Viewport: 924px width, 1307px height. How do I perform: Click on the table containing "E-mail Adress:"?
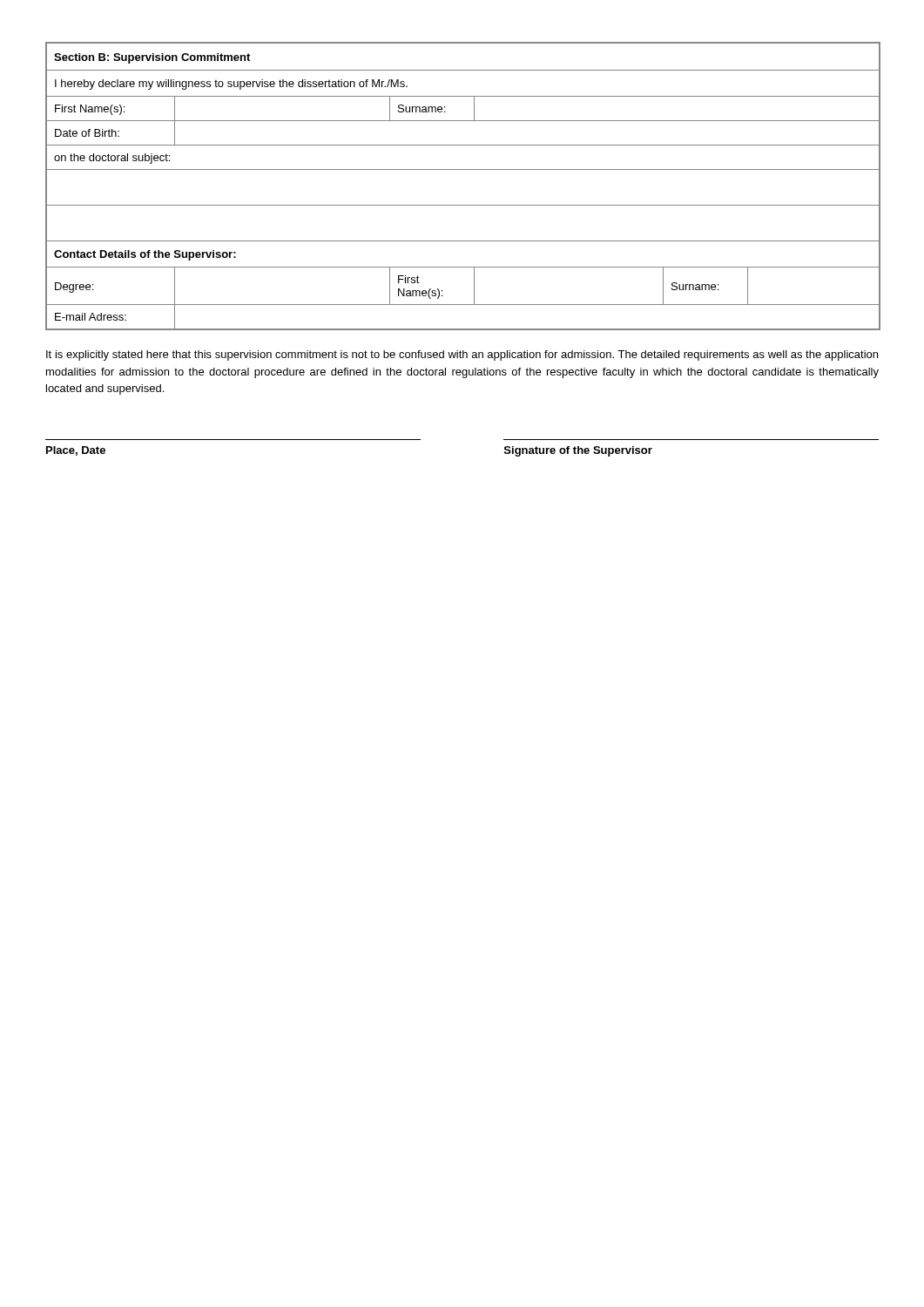pos(463,186)
